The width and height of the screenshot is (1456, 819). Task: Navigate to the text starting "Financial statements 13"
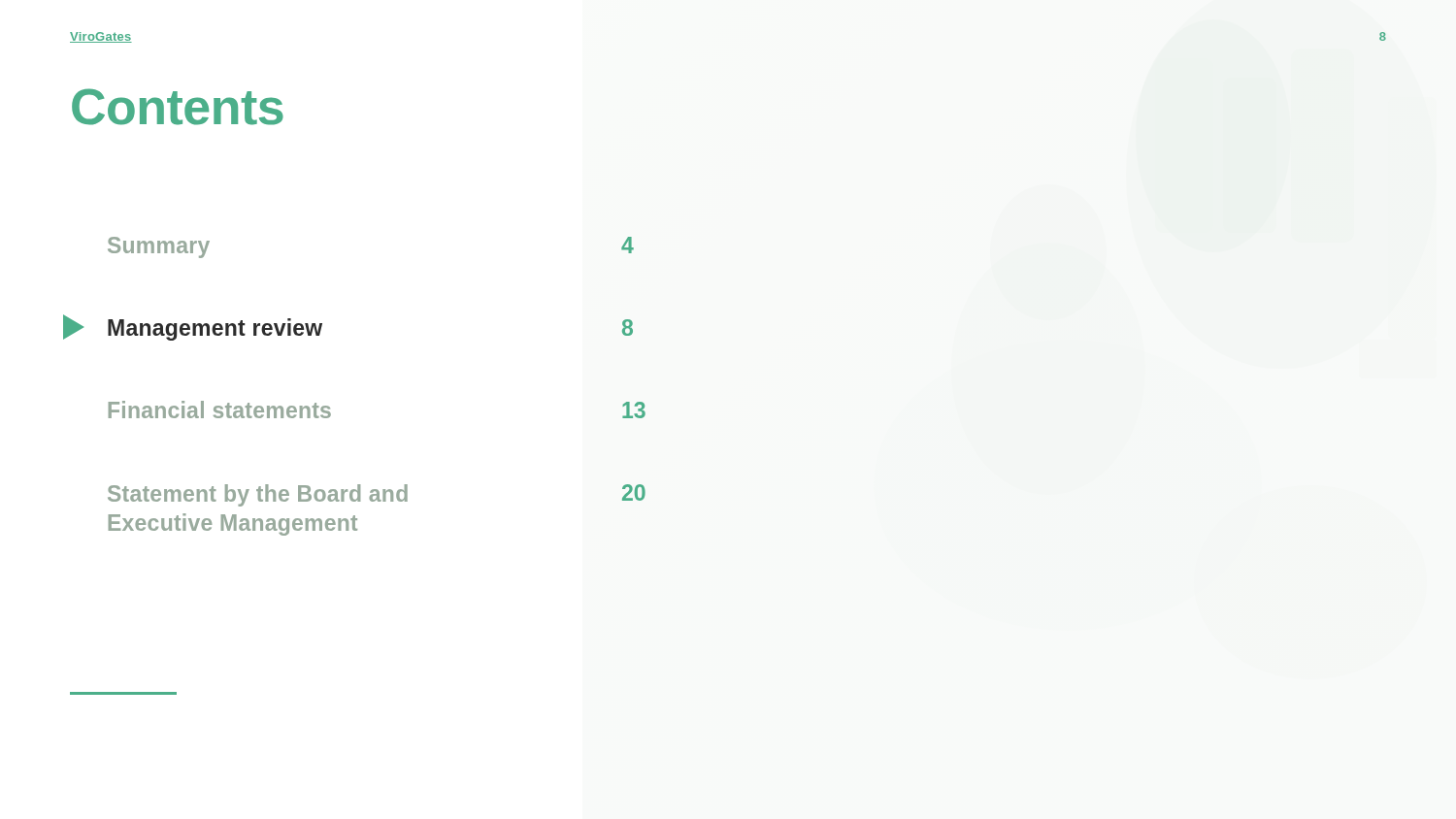218,411
